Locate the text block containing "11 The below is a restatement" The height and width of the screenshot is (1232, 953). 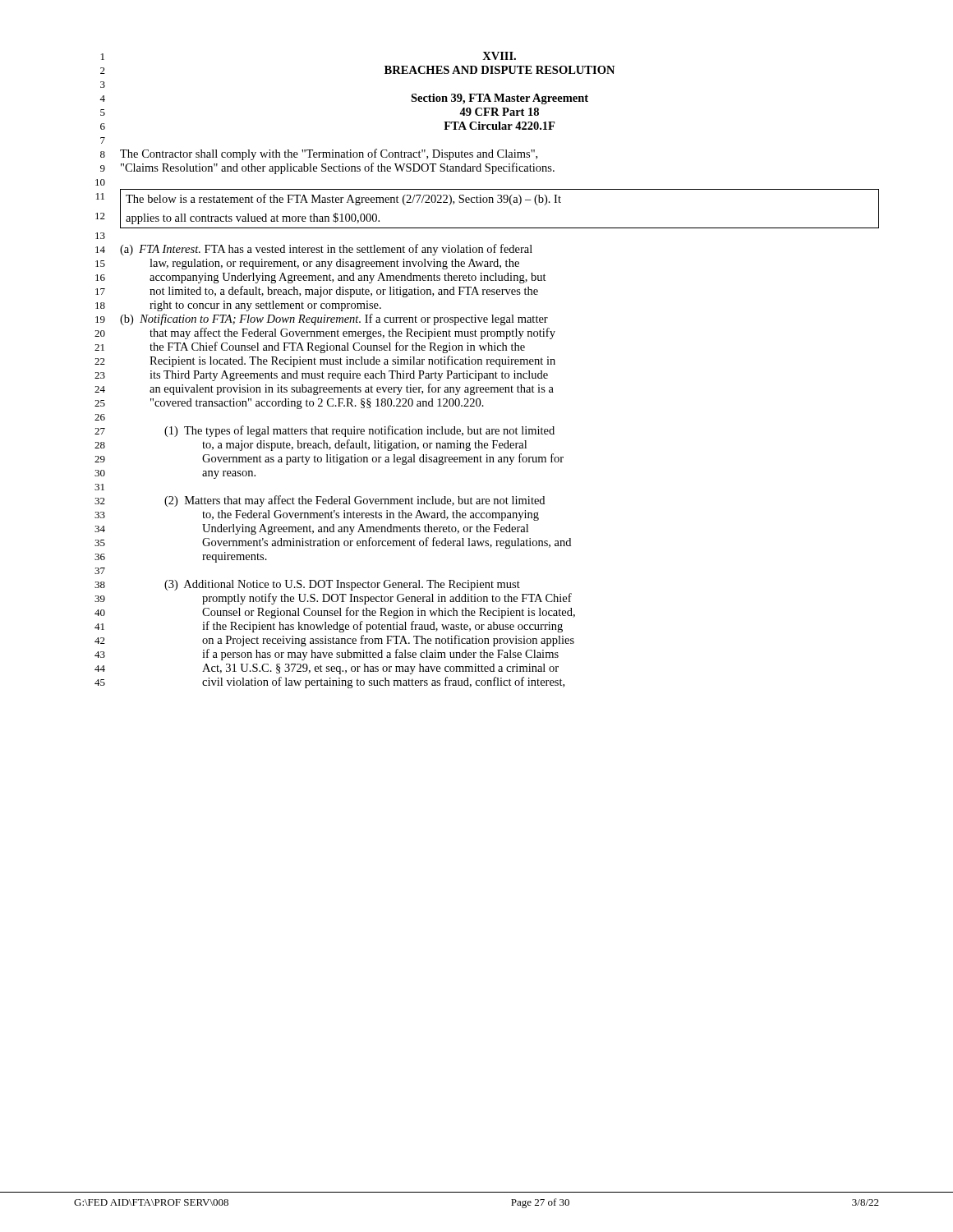[476, 209]
